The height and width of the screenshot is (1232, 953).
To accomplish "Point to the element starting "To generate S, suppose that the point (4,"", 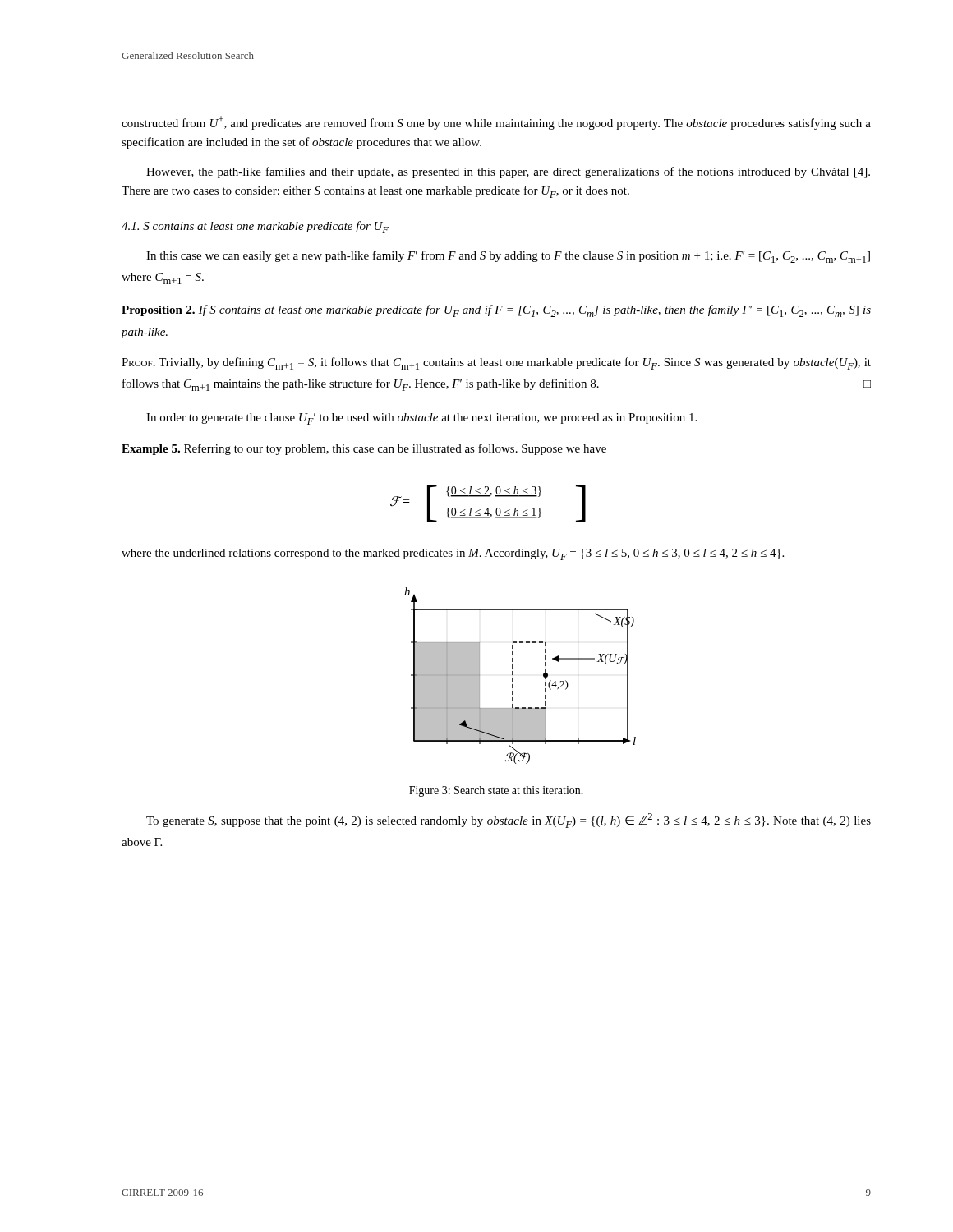I will pos(496,830).
